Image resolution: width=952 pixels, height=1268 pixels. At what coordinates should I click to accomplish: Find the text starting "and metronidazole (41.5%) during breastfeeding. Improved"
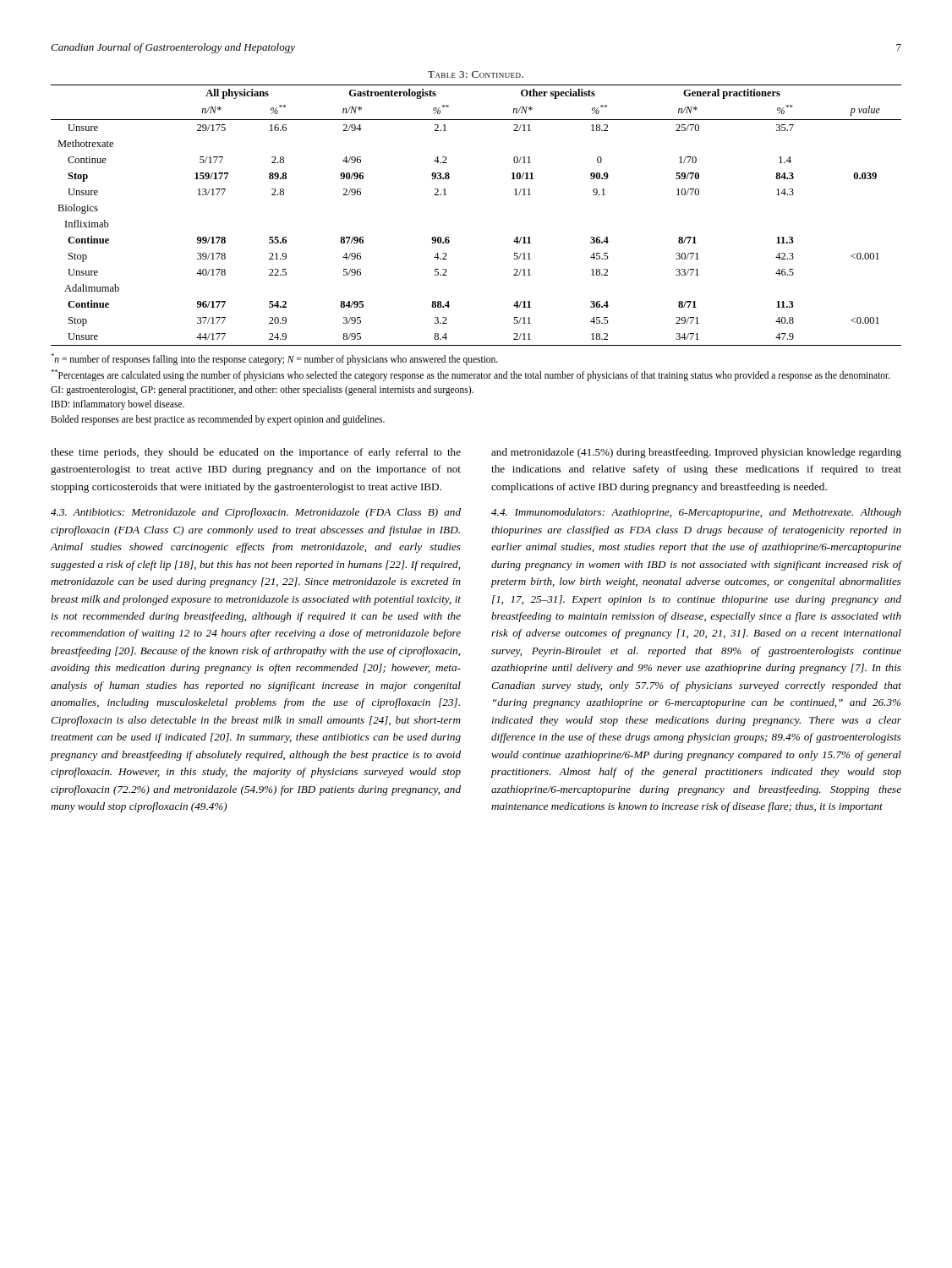click(696, 470)
